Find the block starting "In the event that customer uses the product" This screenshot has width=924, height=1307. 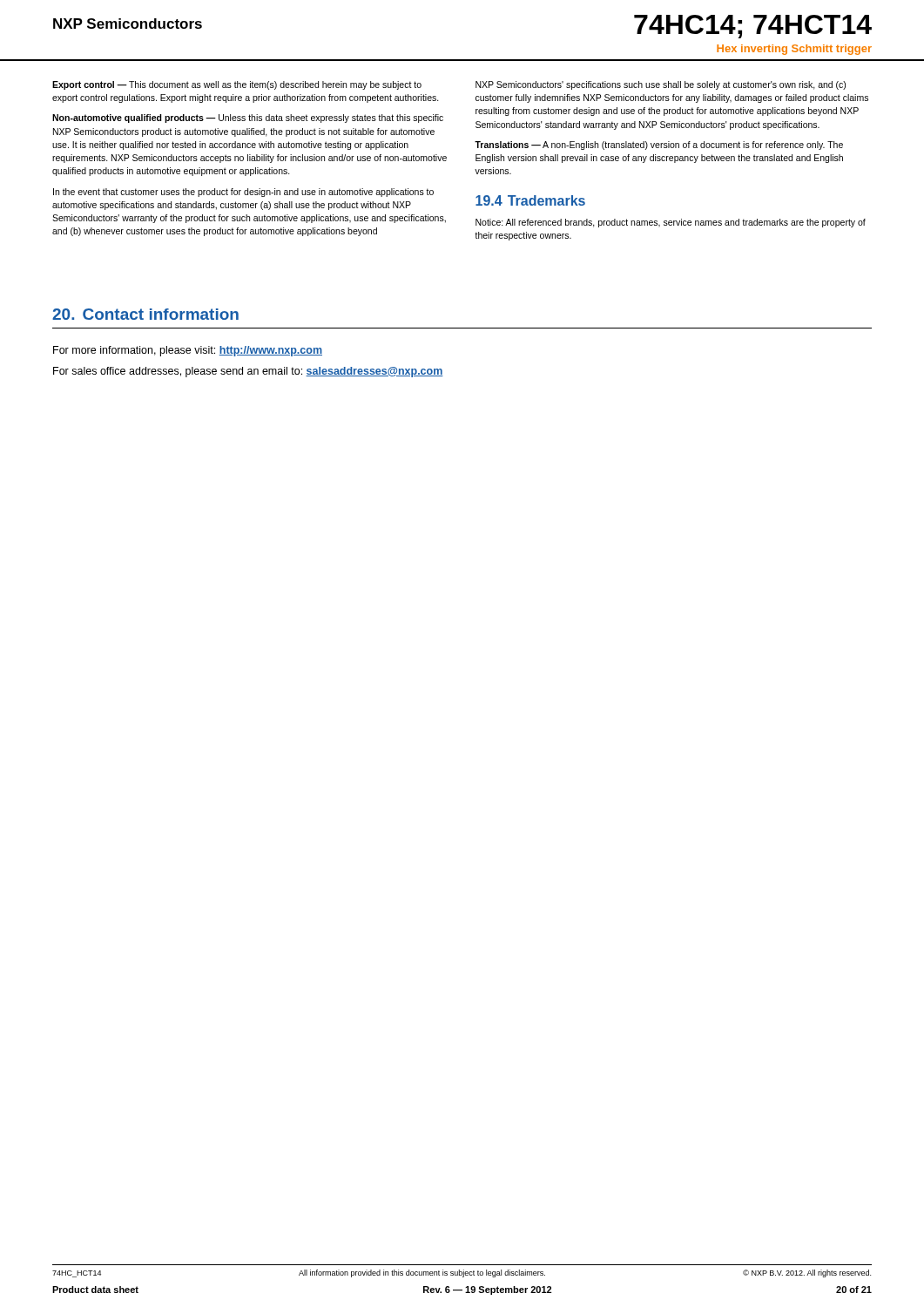click(249, 211)
